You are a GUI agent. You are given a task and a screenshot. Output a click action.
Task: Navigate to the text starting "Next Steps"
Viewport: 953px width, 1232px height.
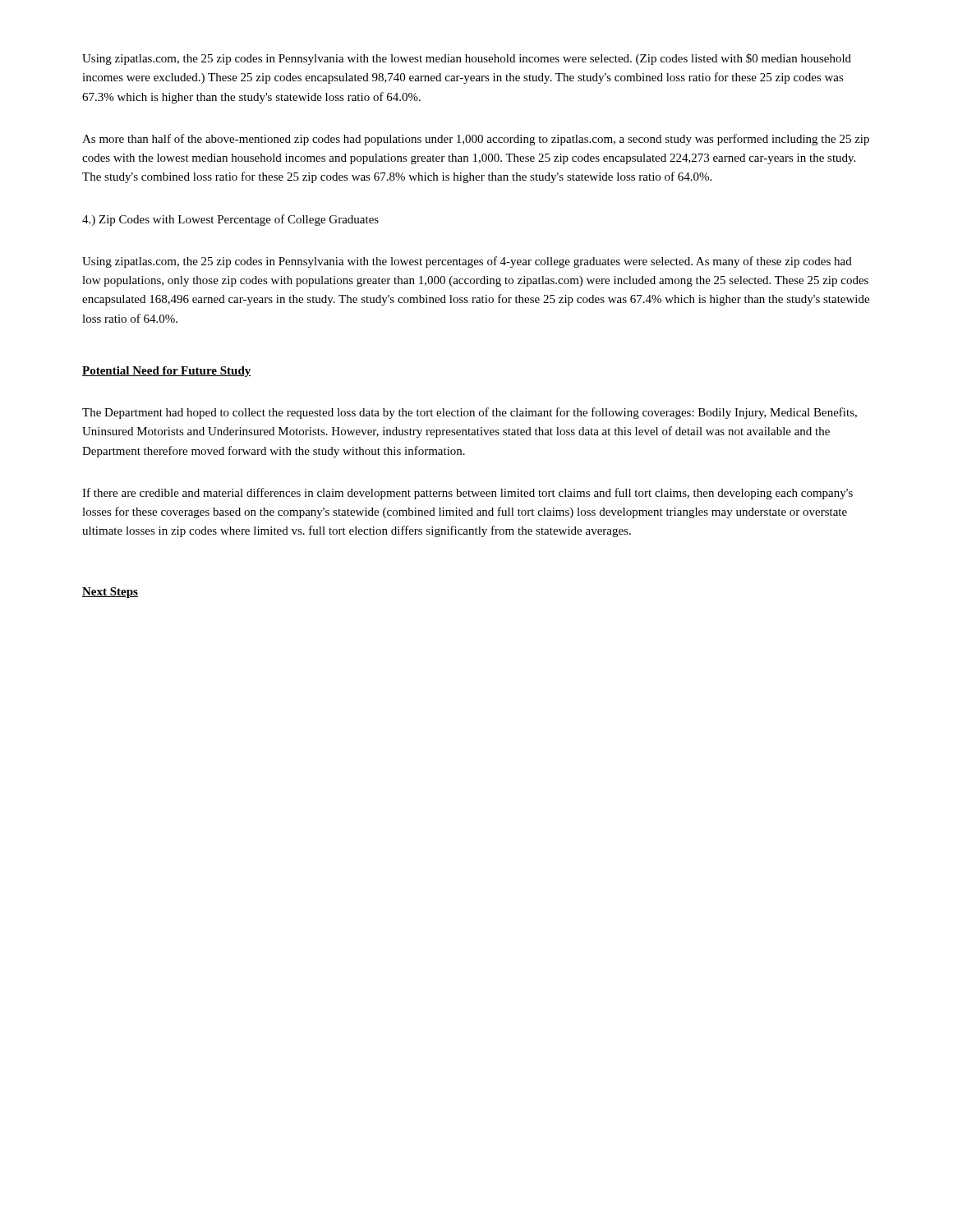coord(110,591)
